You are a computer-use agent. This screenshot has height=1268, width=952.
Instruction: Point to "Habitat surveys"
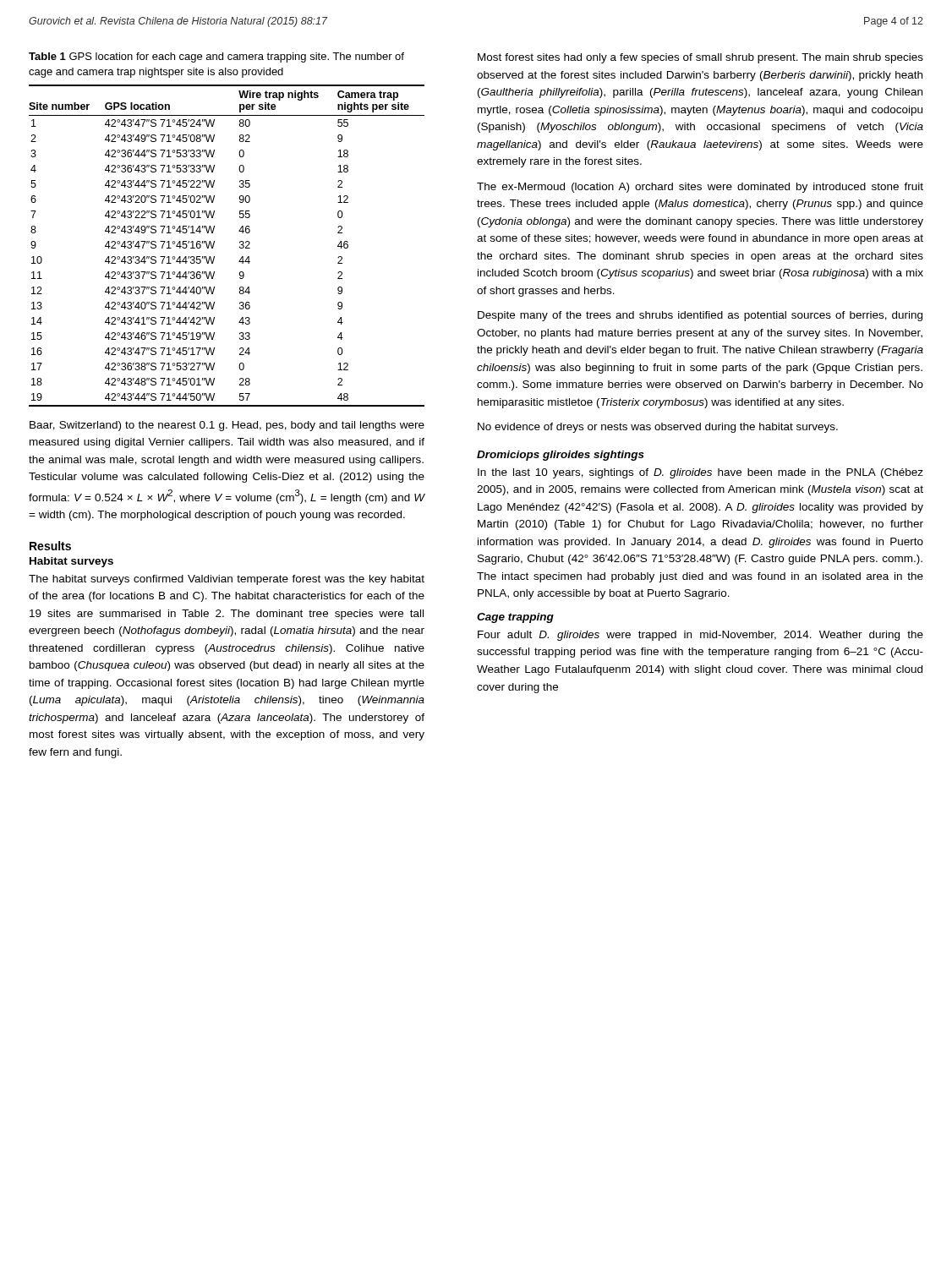point(71,560)
